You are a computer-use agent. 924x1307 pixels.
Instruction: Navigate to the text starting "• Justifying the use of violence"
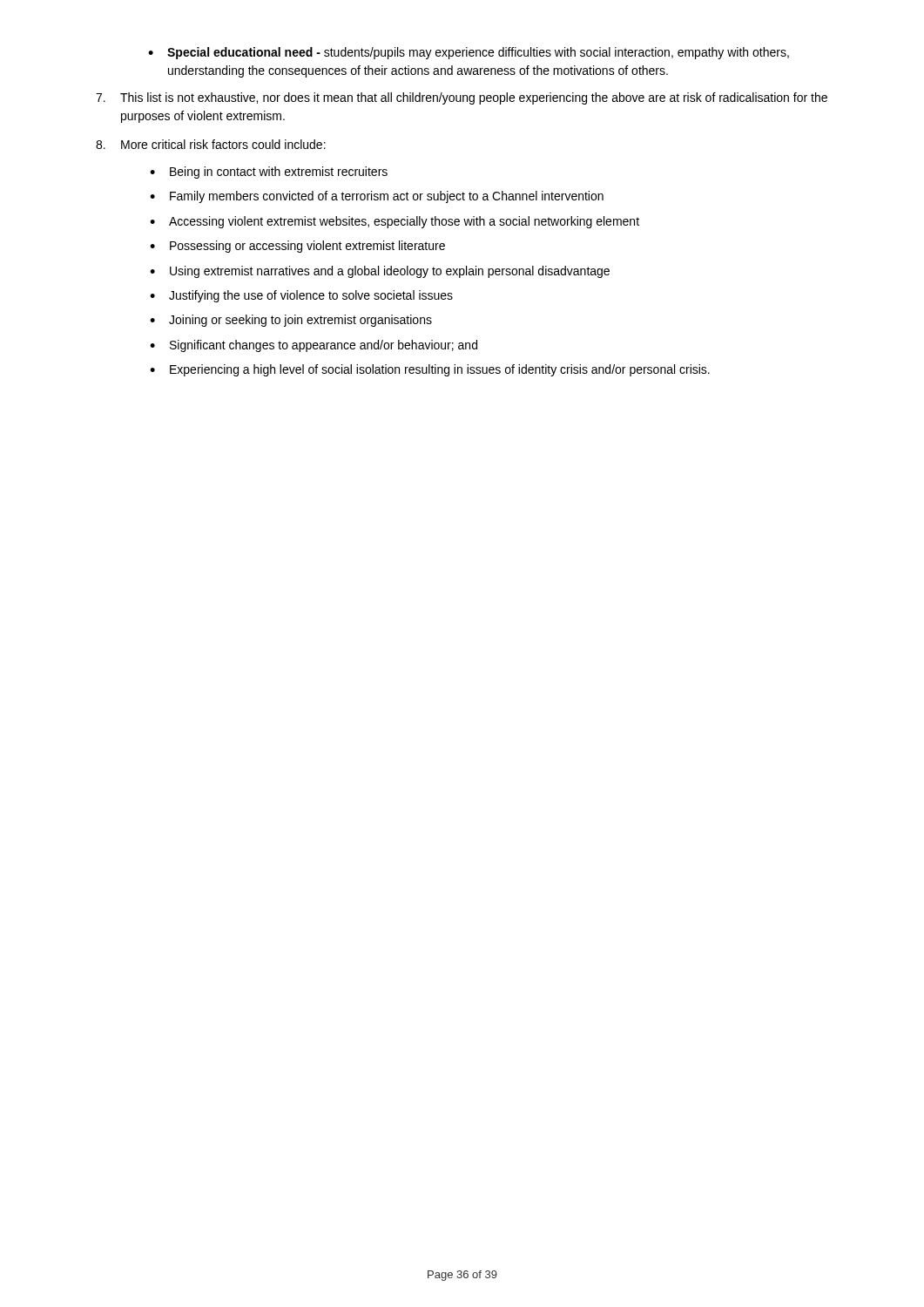301,297
